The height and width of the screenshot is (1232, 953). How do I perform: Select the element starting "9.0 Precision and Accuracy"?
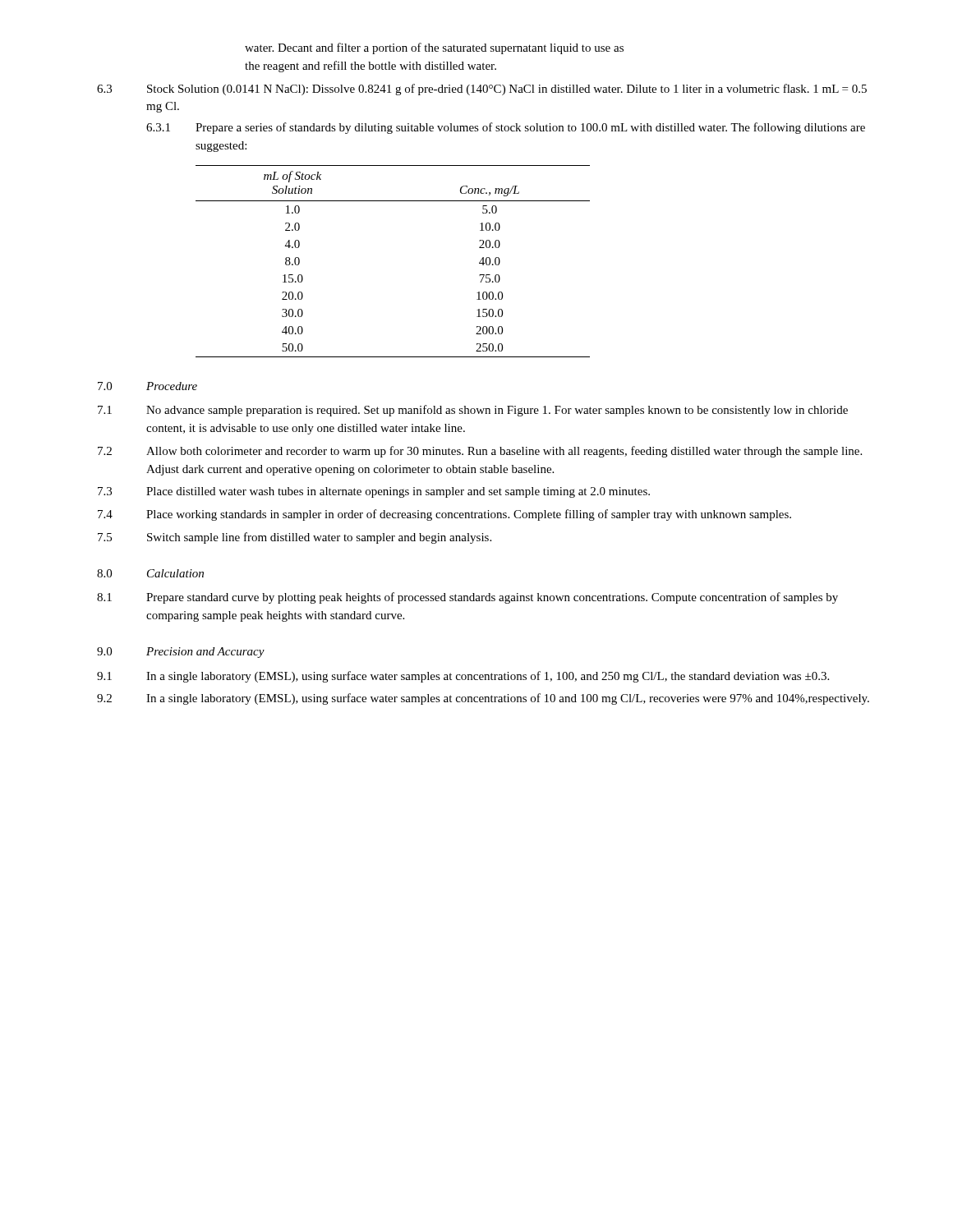tap(180, 652)
